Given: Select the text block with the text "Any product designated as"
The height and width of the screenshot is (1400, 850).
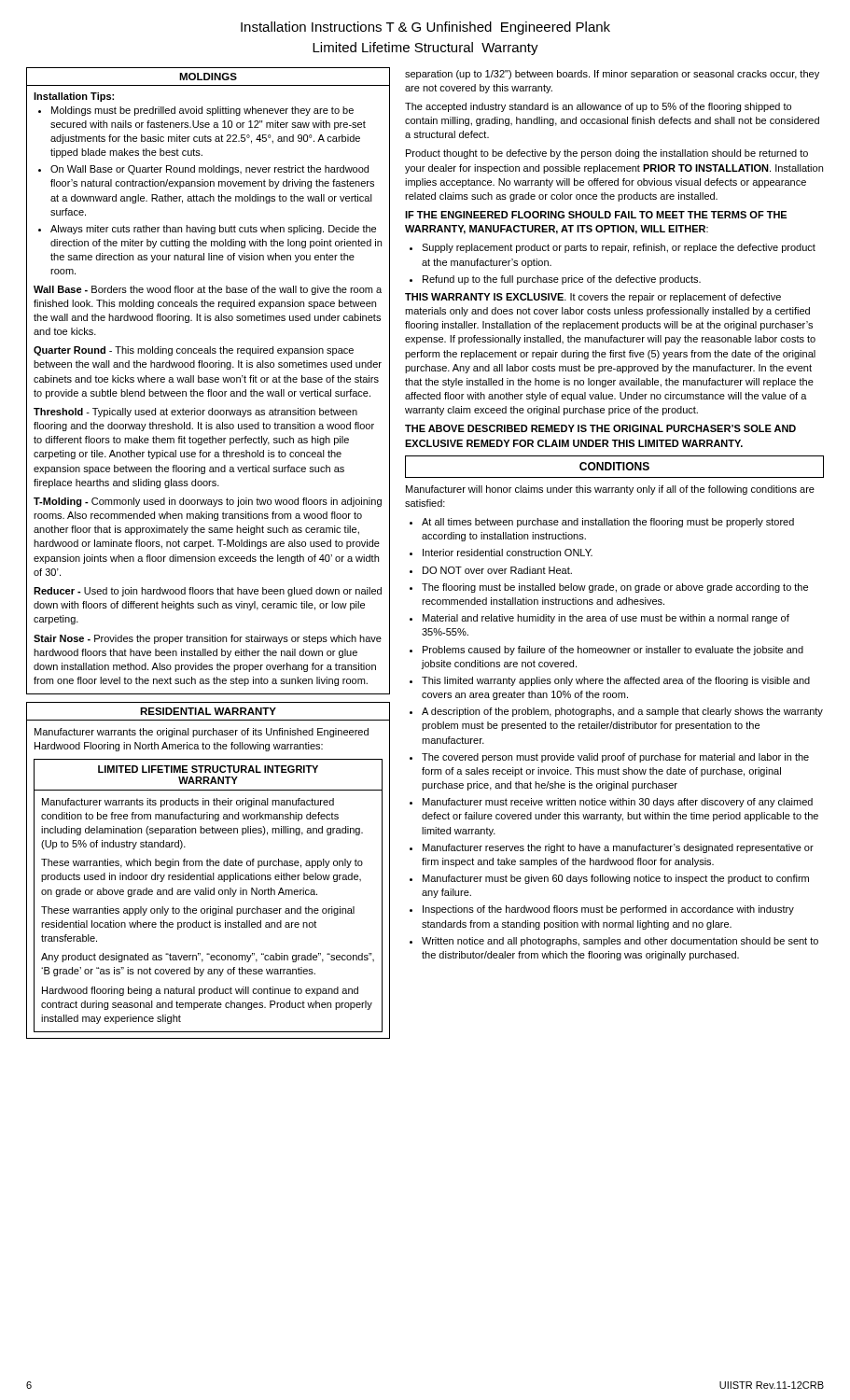Looking at the screenshot, I should 208,964.
